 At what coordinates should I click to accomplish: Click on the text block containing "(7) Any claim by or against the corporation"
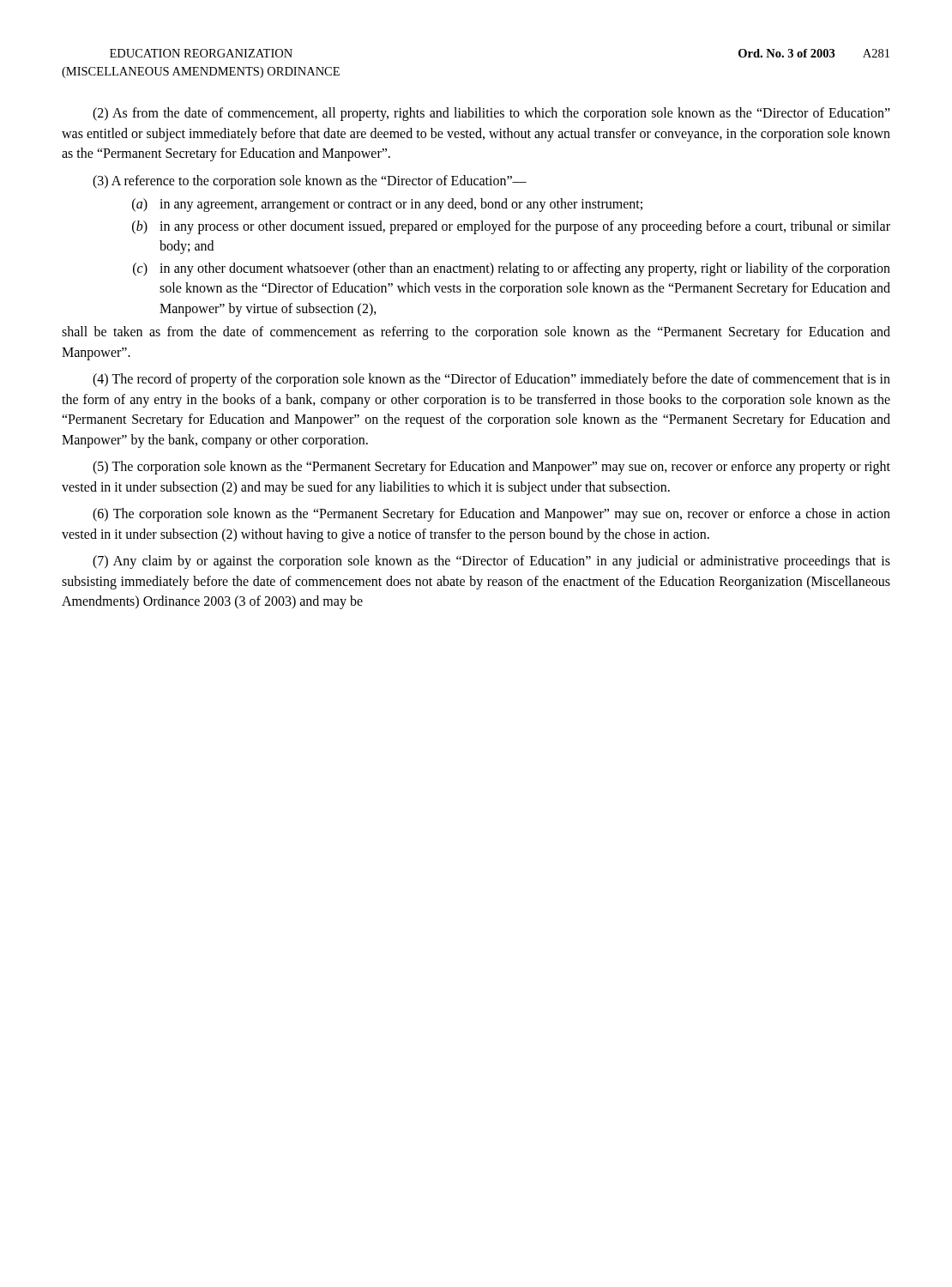476,581
